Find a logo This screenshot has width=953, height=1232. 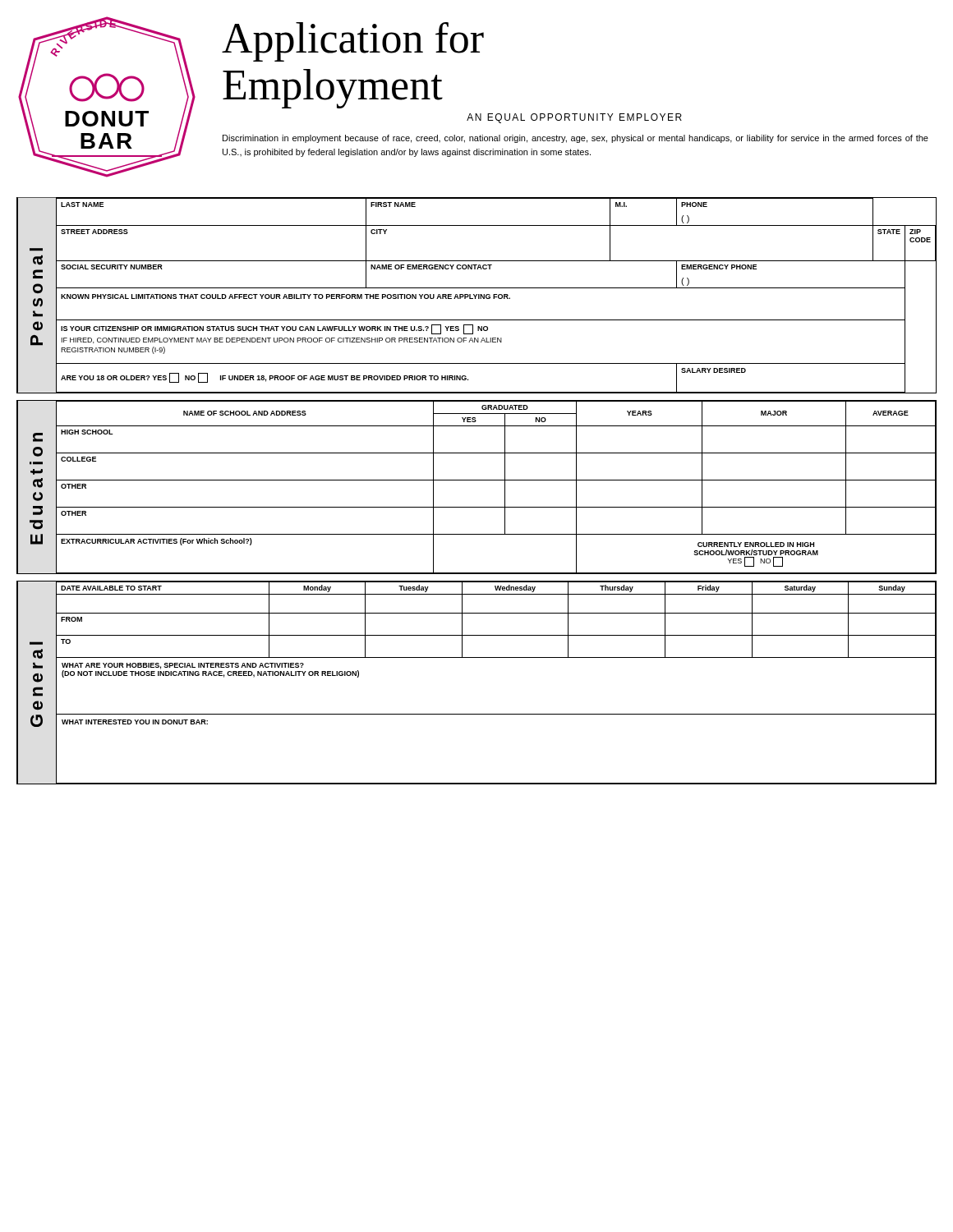[109, 98]
